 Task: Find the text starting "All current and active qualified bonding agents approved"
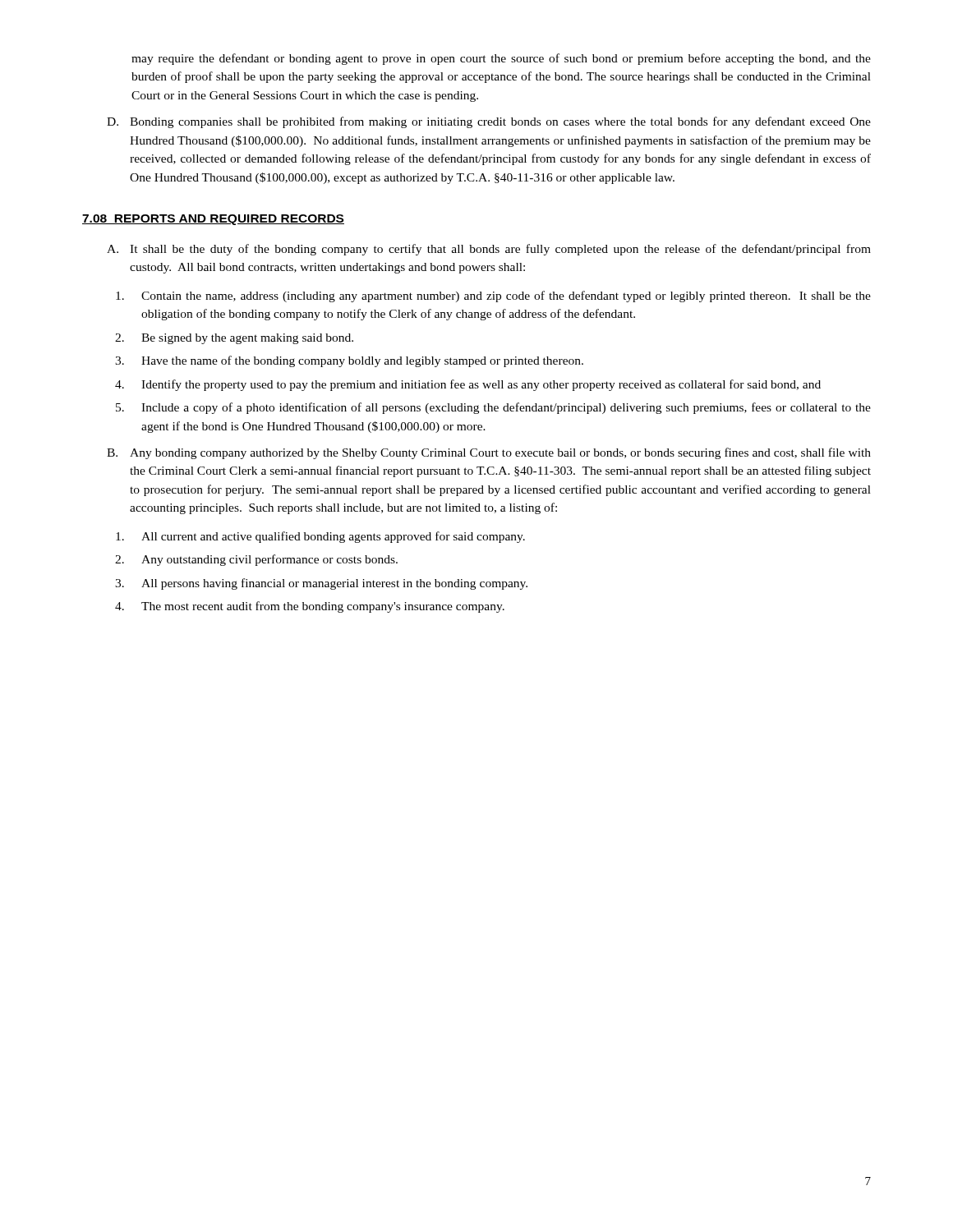click(493, 536)
